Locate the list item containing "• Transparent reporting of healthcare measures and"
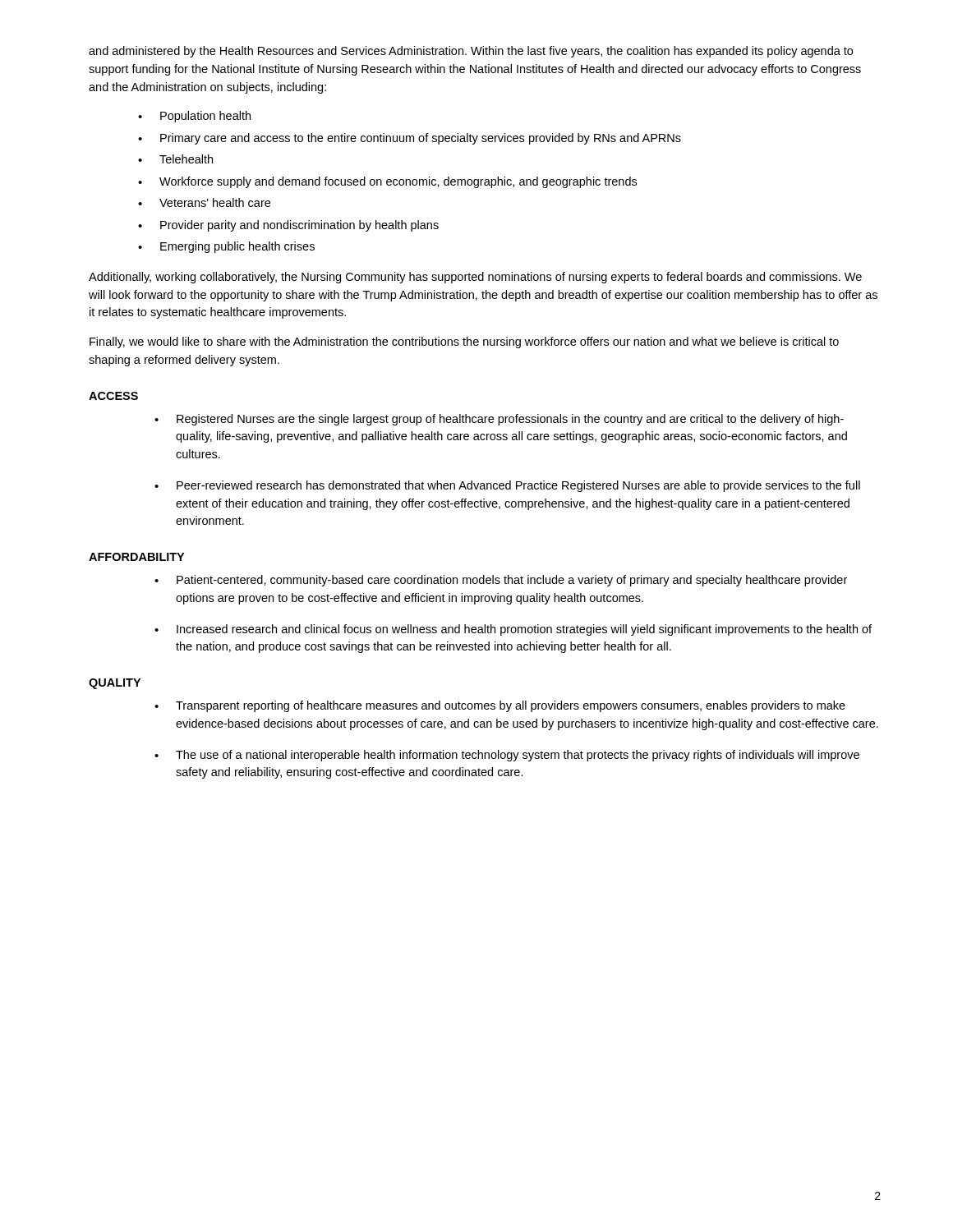Viewport: 953px width, 1232px height. tap(518, 715)
